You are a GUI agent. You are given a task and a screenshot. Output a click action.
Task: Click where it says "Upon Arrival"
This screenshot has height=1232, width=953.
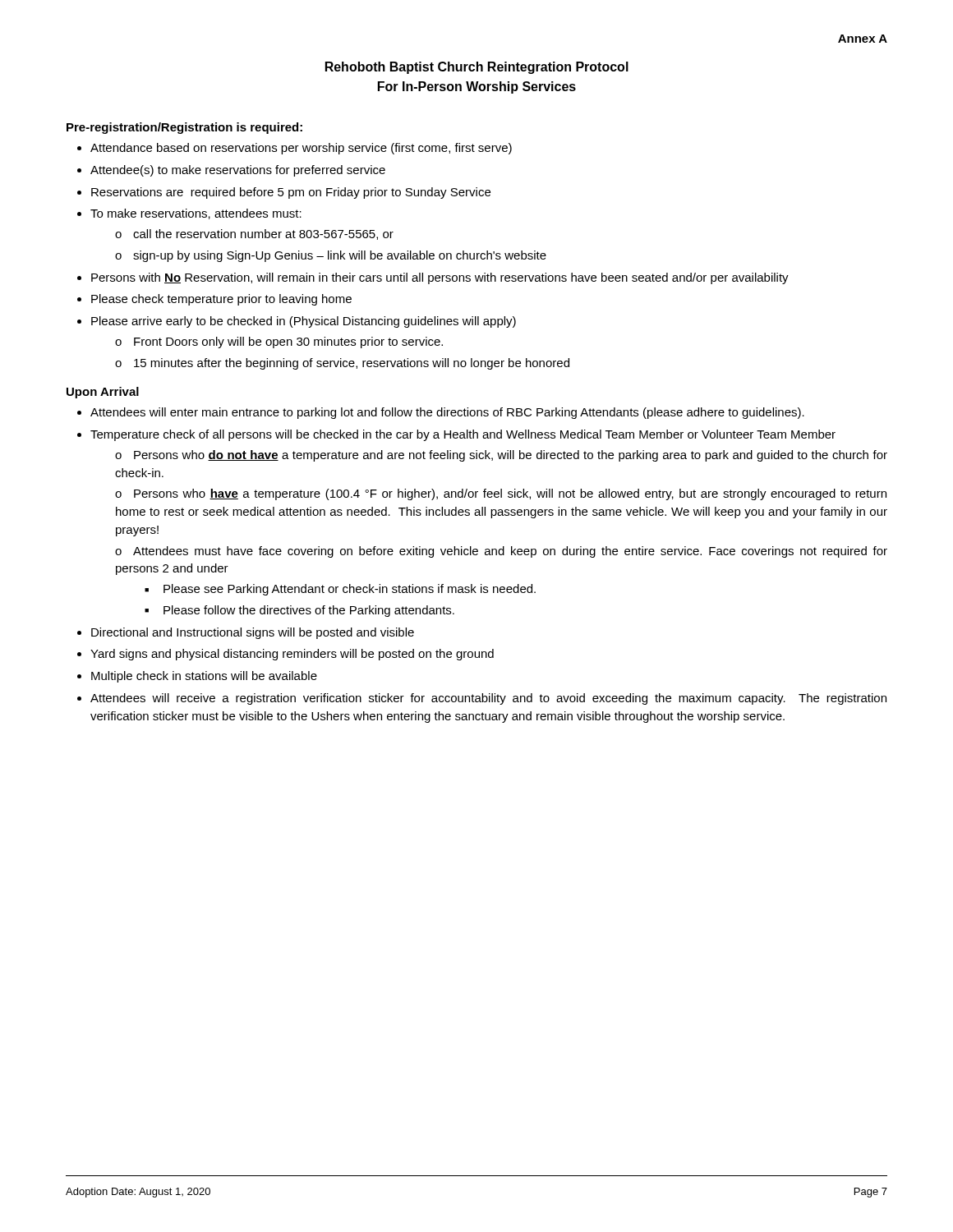point(102,392)
